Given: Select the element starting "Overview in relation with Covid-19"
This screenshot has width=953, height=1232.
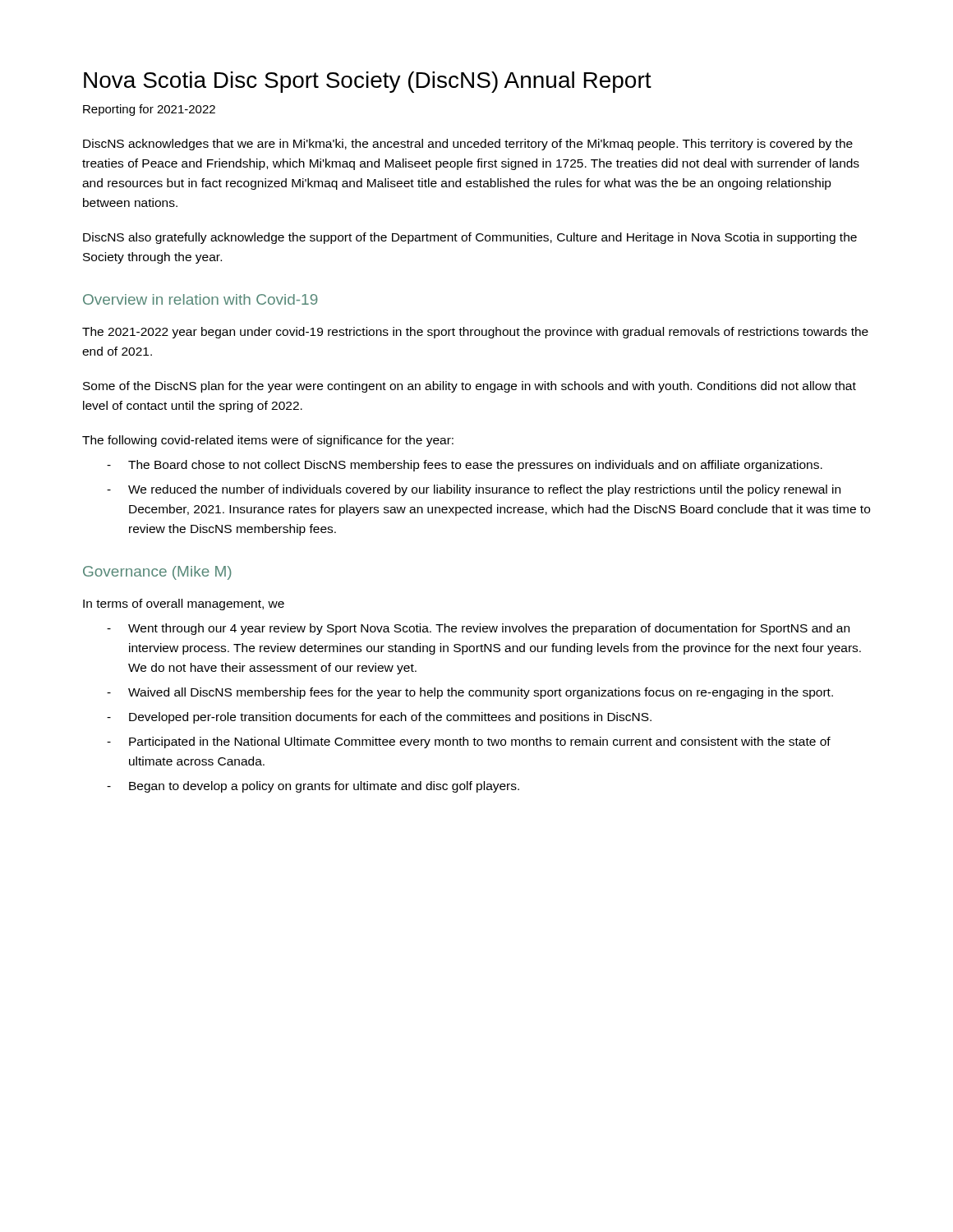Looking at the screenshot, I should pyautogui.click(x=200, y=300).
